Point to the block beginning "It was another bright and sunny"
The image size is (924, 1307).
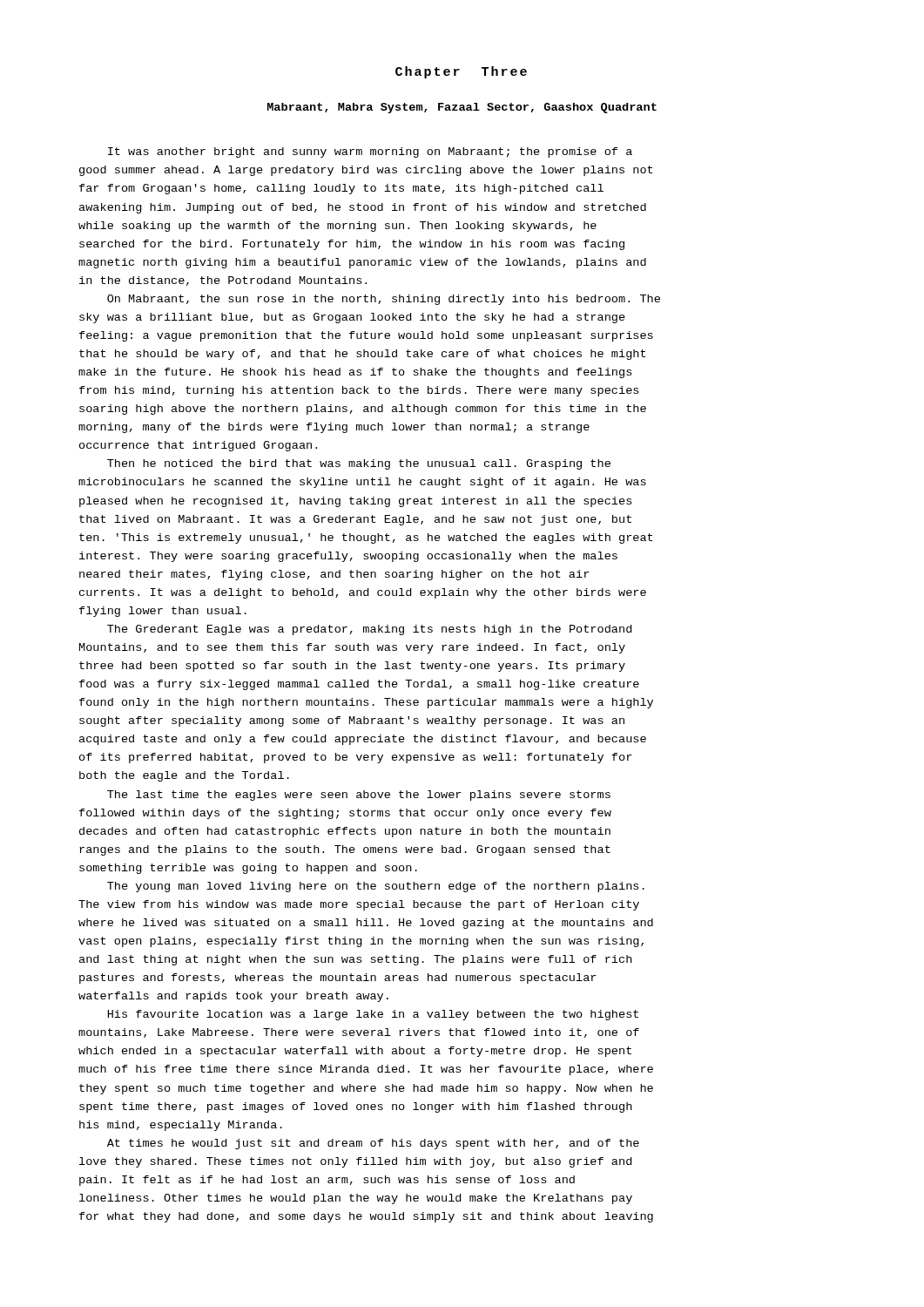(x=370, y=685)
